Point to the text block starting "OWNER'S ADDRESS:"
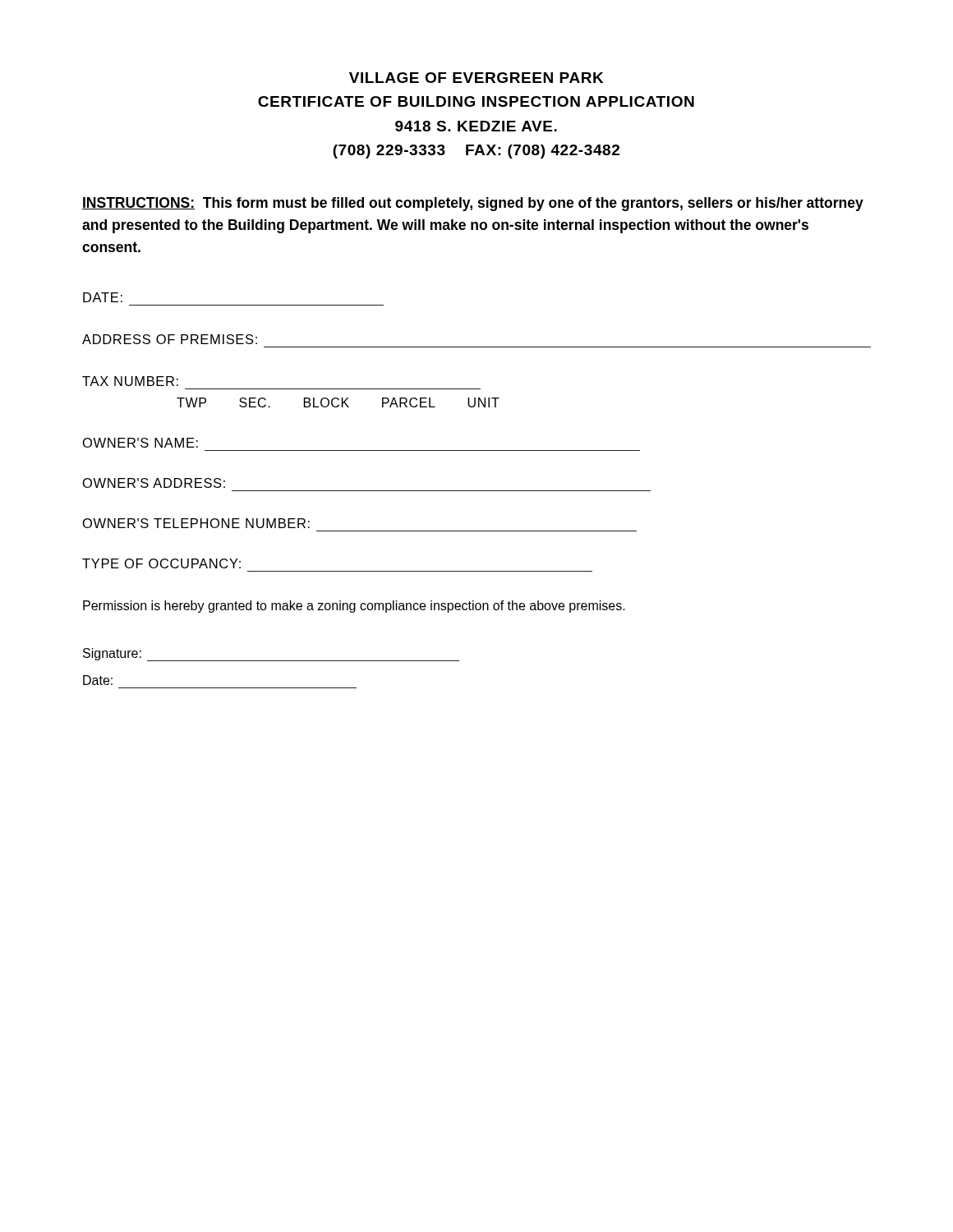The image size is (953, 1232). click(366, 483)
